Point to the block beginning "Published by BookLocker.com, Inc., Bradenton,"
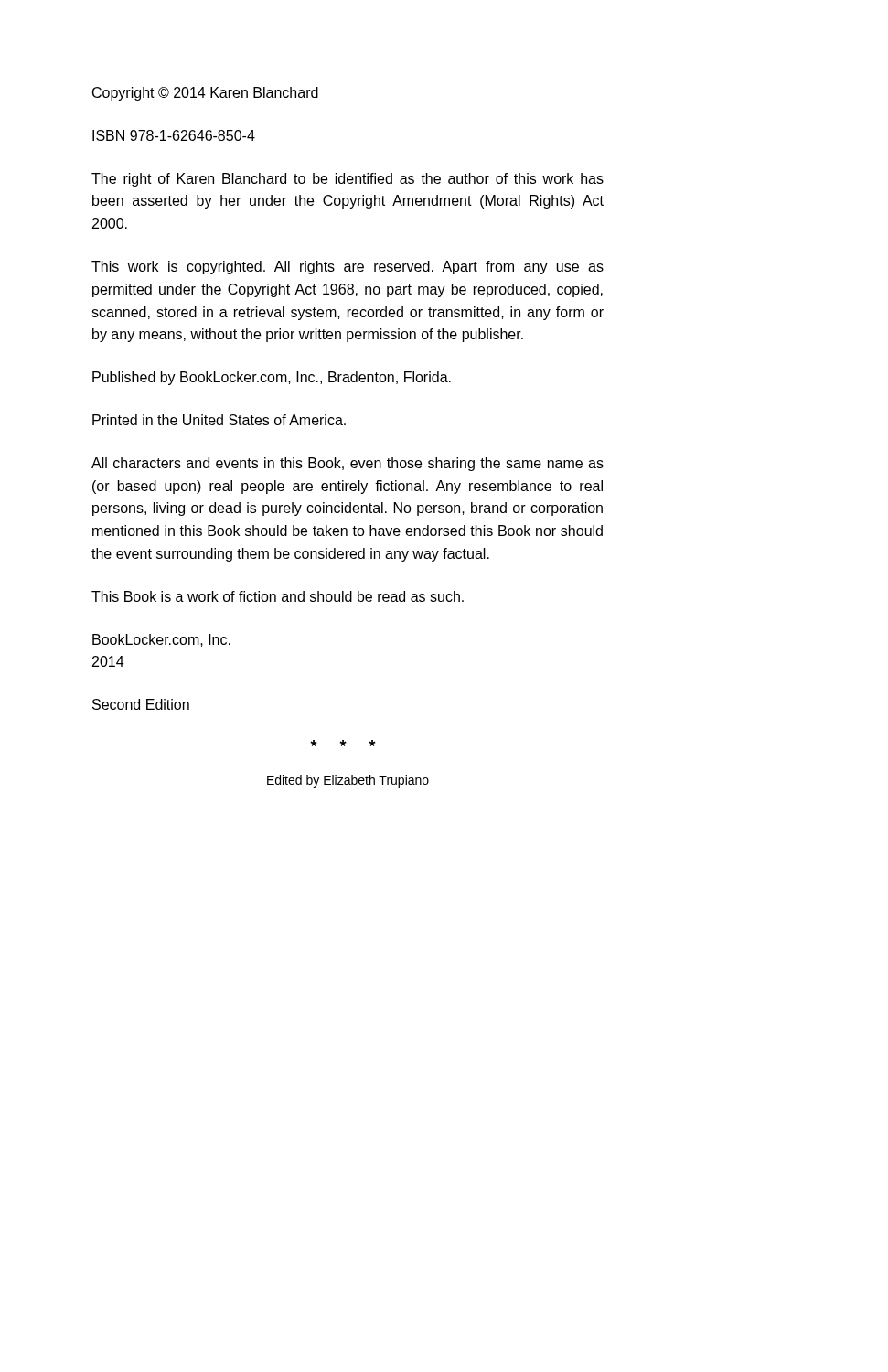888x1372 pixels. coord(272,377)
